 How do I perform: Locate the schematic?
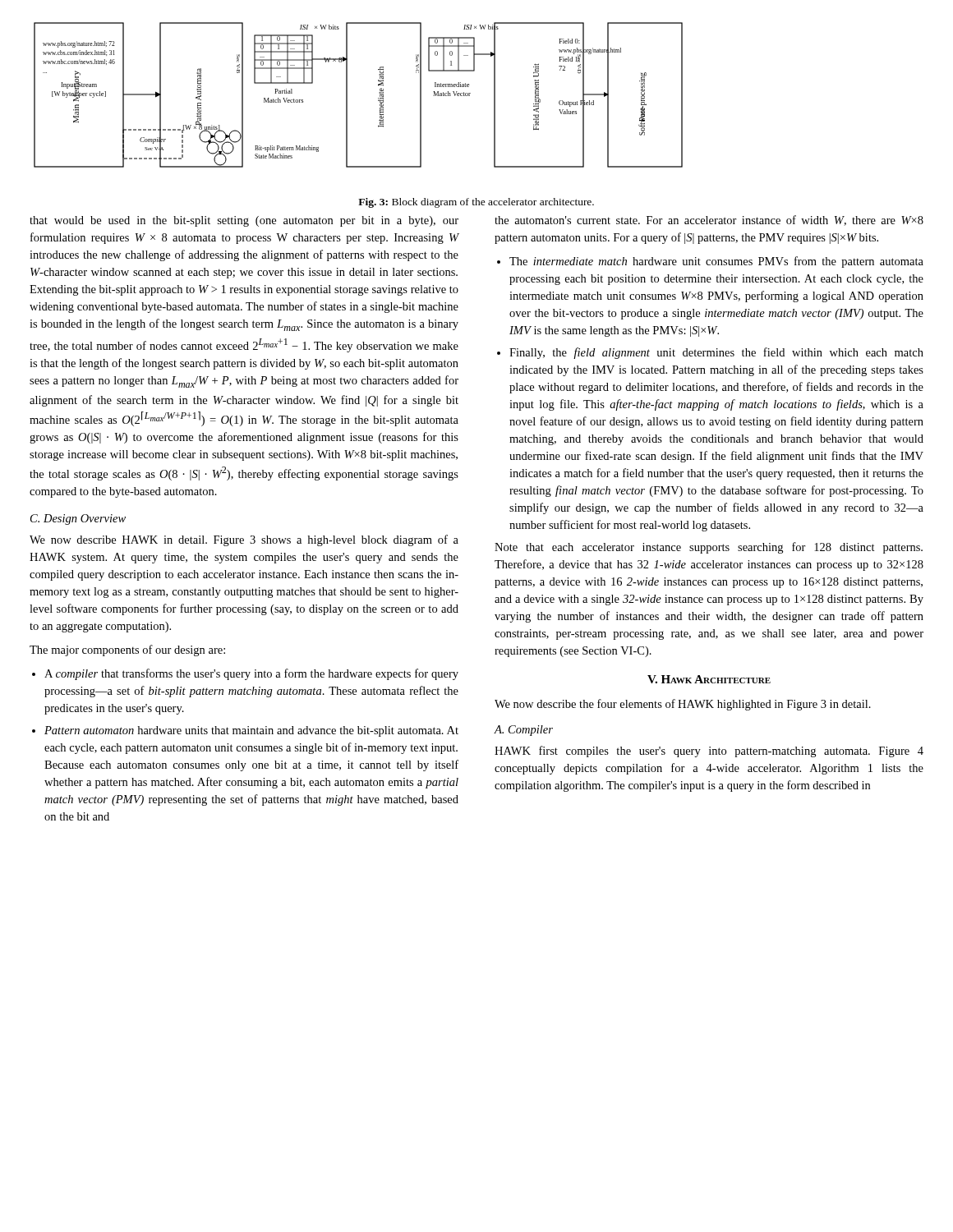pos(476,95)
